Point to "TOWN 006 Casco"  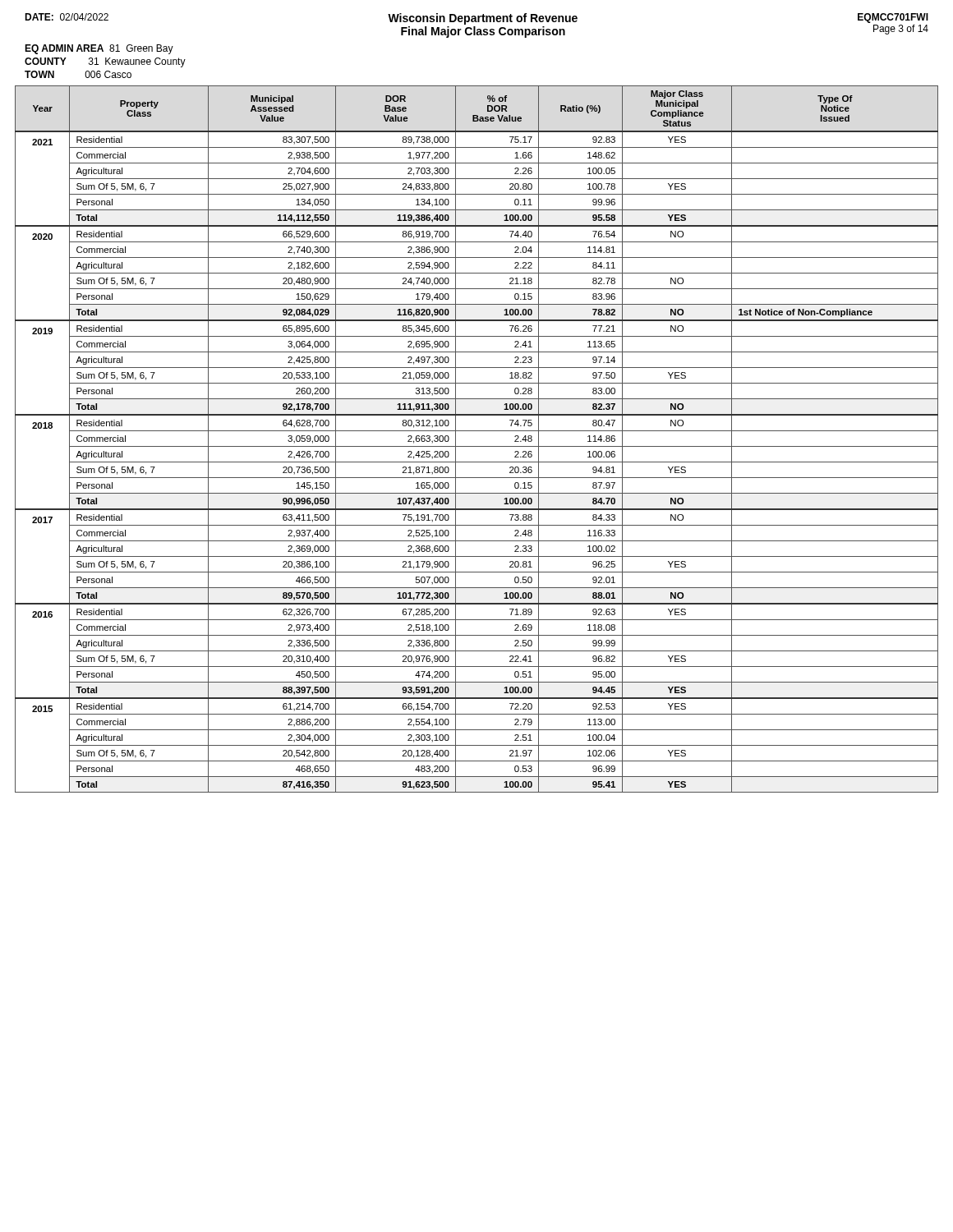pos(78,75)
